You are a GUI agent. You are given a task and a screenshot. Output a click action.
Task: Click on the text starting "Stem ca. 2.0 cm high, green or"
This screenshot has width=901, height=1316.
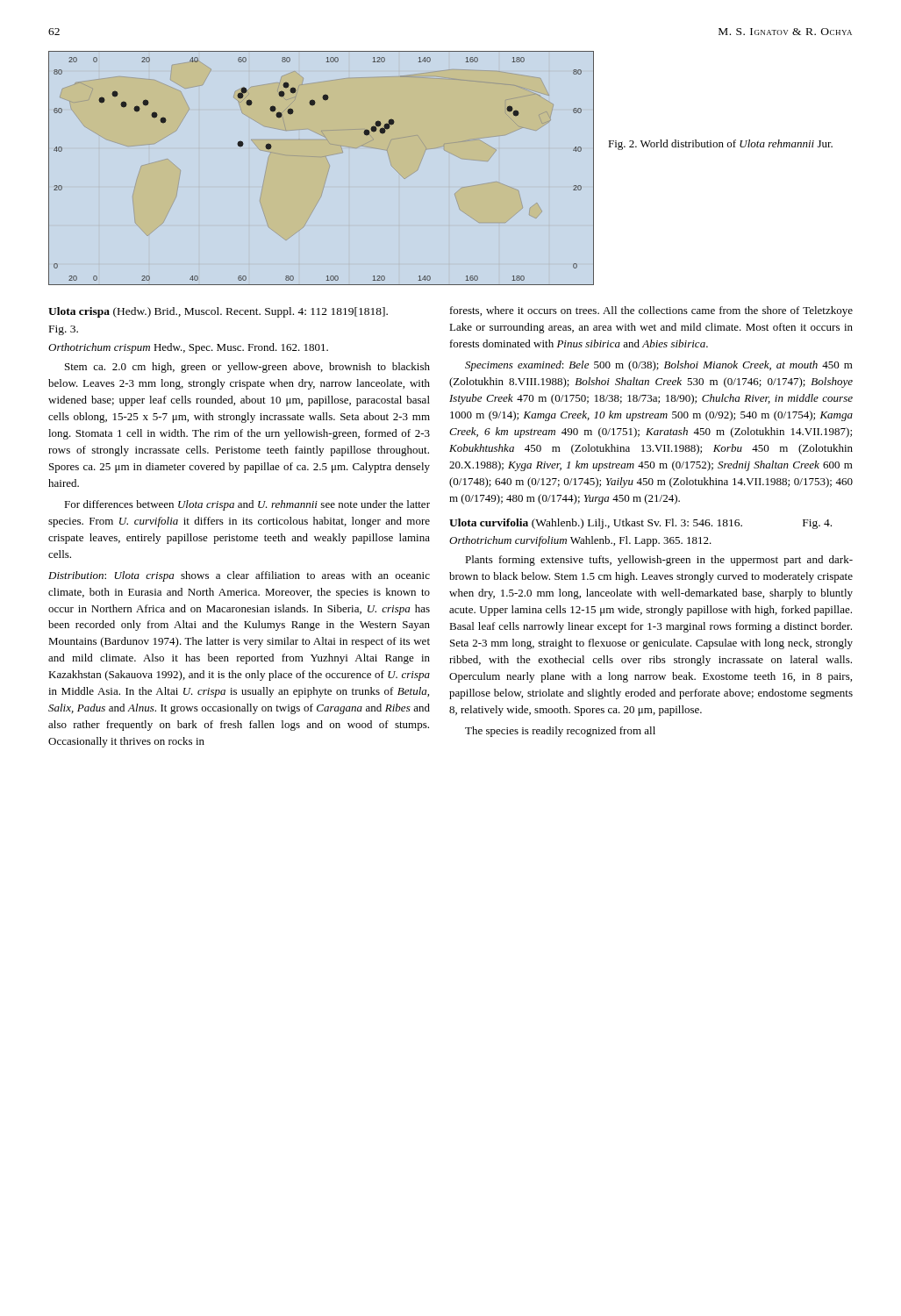(x=239, y=424)
